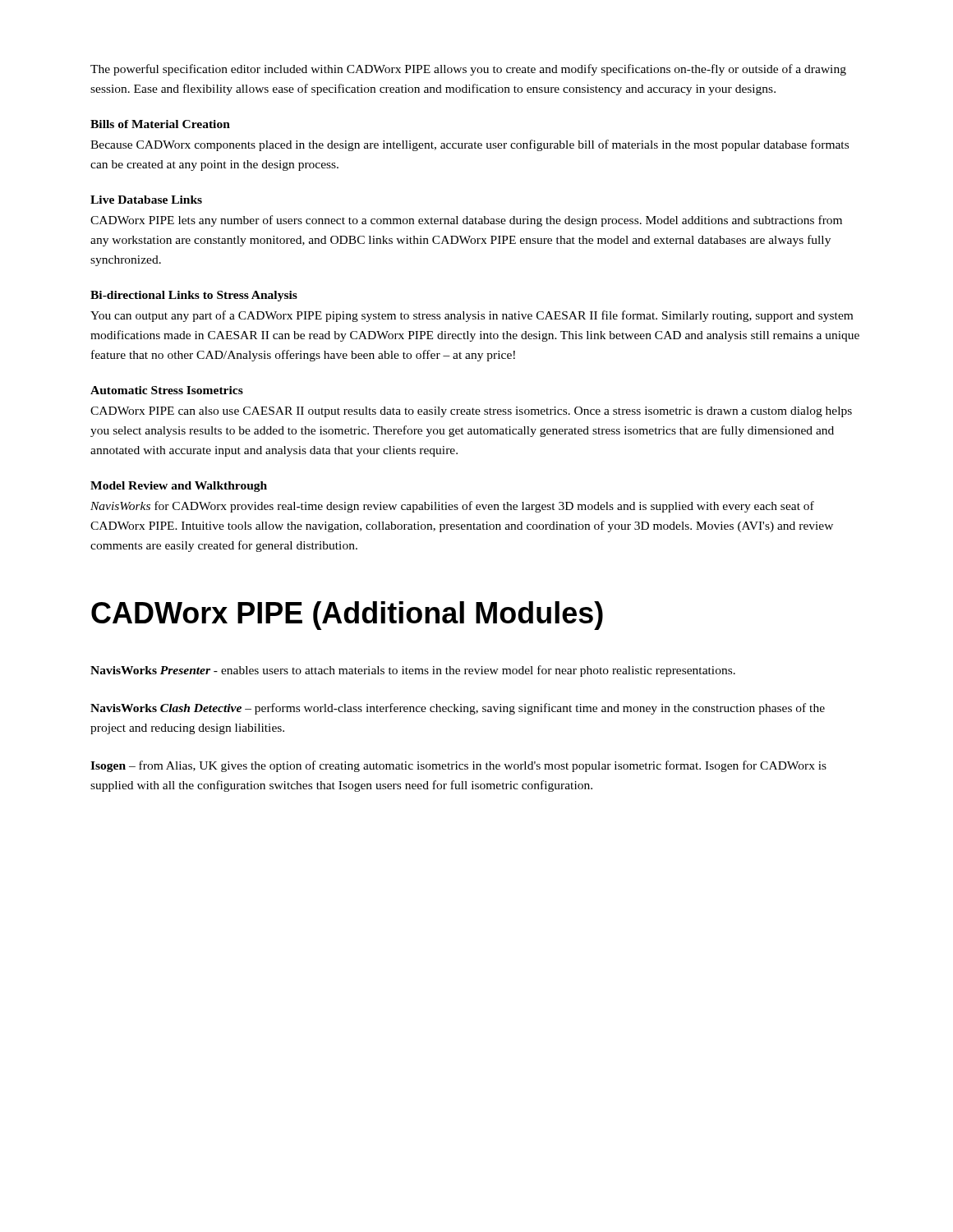Point to the passage starting "CADWorx PIPE (Additional"
953x1232 pixels.
(476, 614)
